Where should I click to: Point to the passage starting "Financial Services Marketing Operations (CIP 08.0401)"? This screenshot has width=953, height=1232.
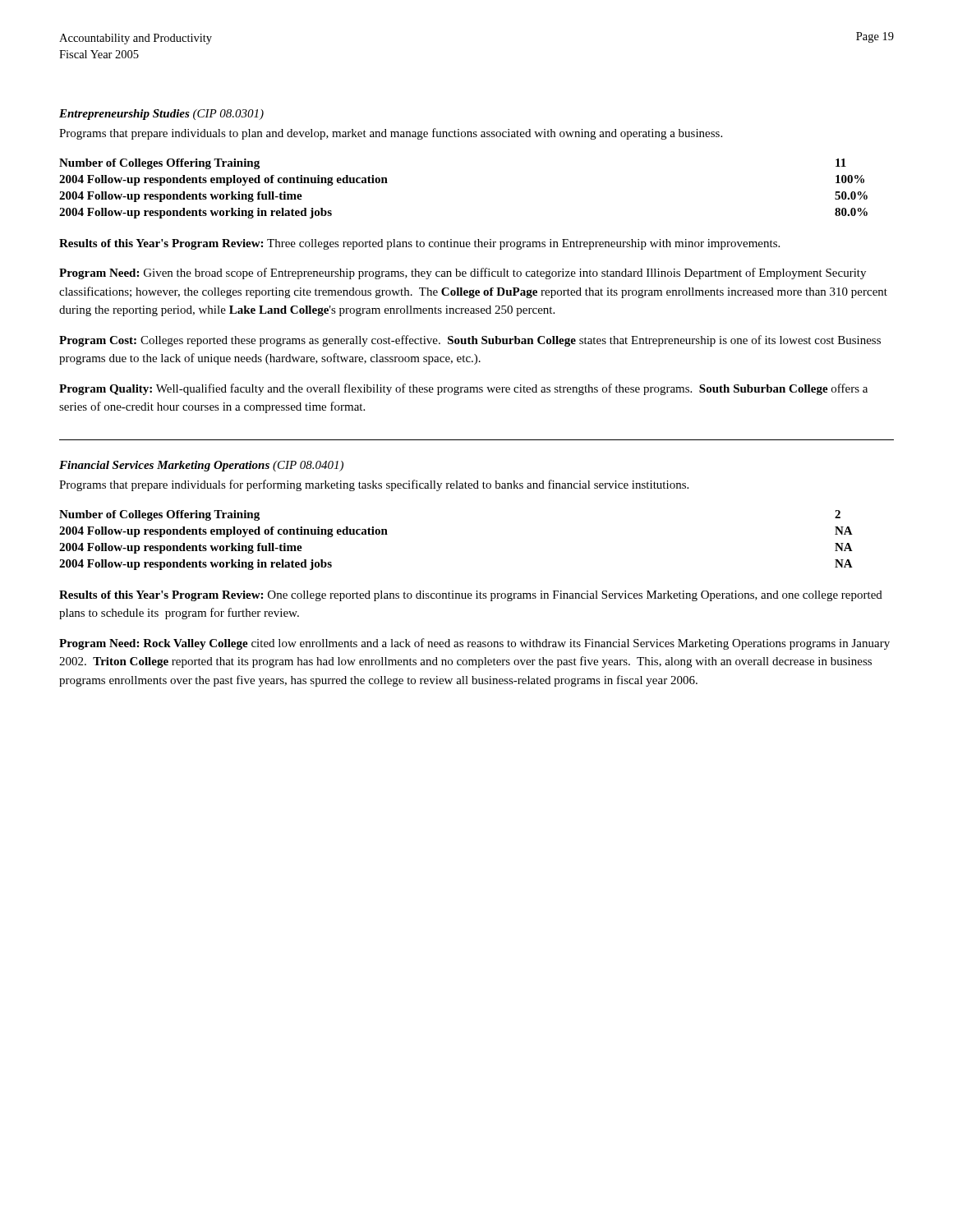click(x=201, y=465)
